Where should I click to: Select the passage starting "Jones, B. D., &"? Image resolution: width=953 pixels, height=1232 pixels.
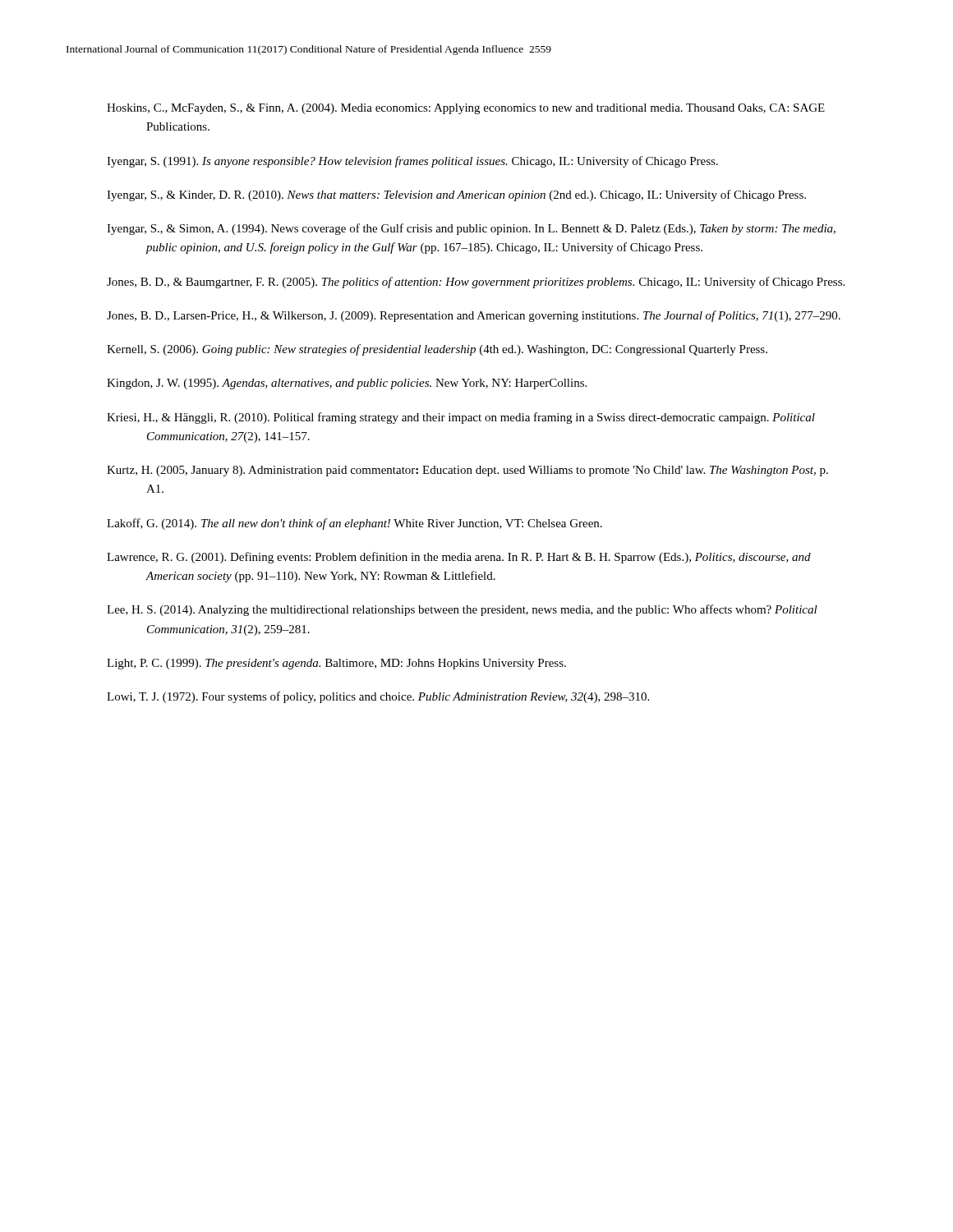476,281
